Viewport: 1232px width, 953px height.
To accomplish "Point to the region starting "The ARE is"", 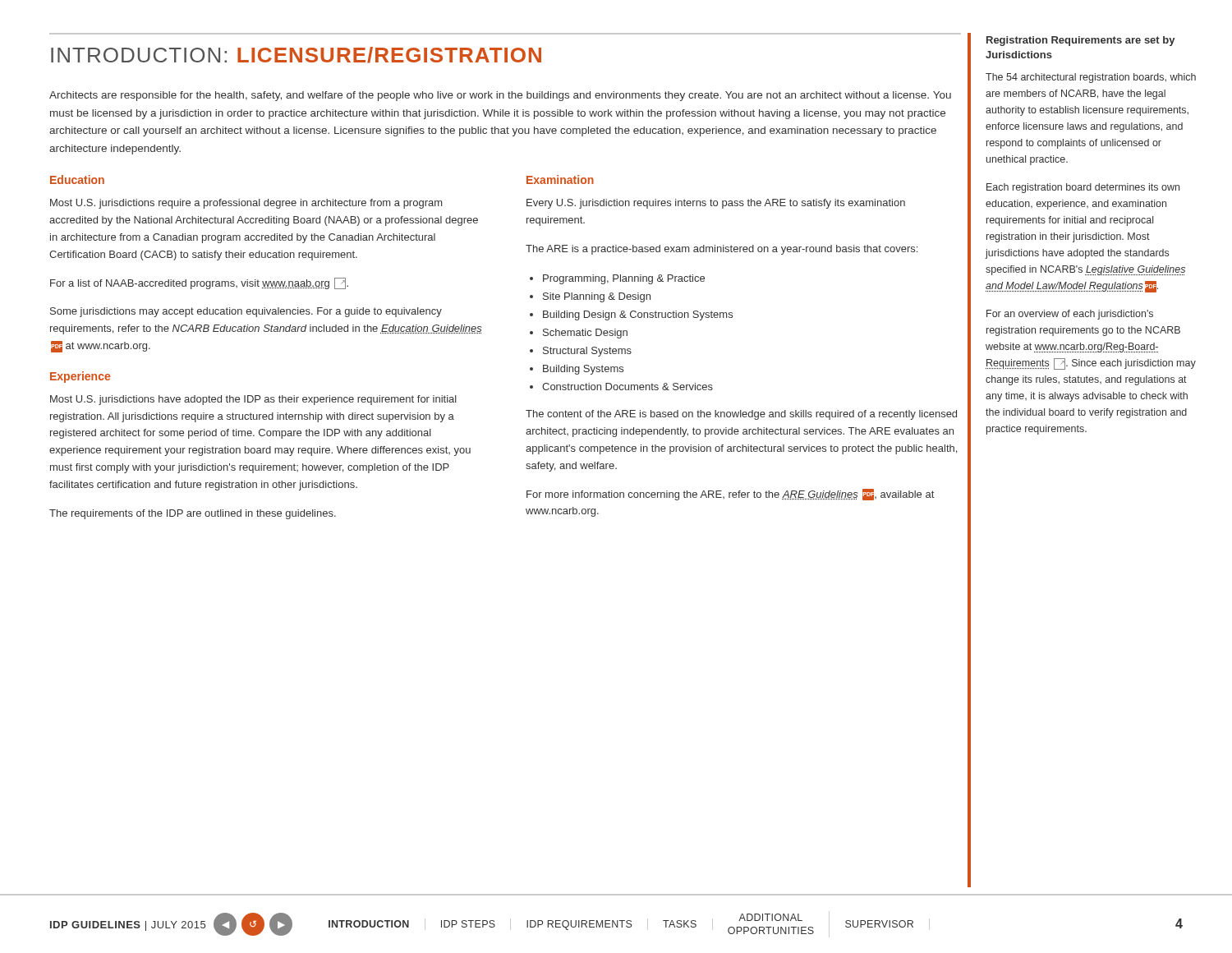I will coord(722,248).
